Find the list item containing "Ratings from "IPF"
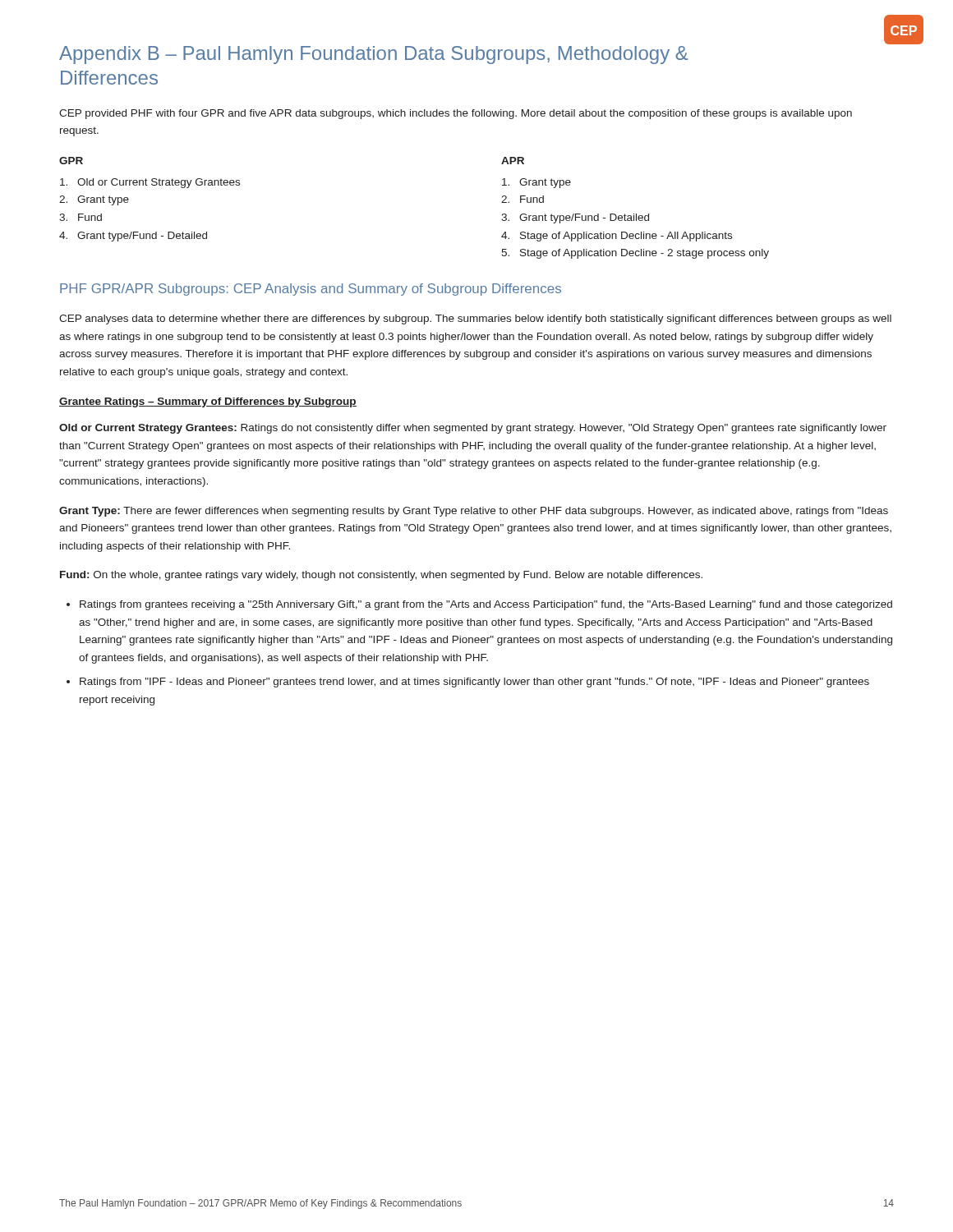 pyautogui.click(x=474, y=691)
